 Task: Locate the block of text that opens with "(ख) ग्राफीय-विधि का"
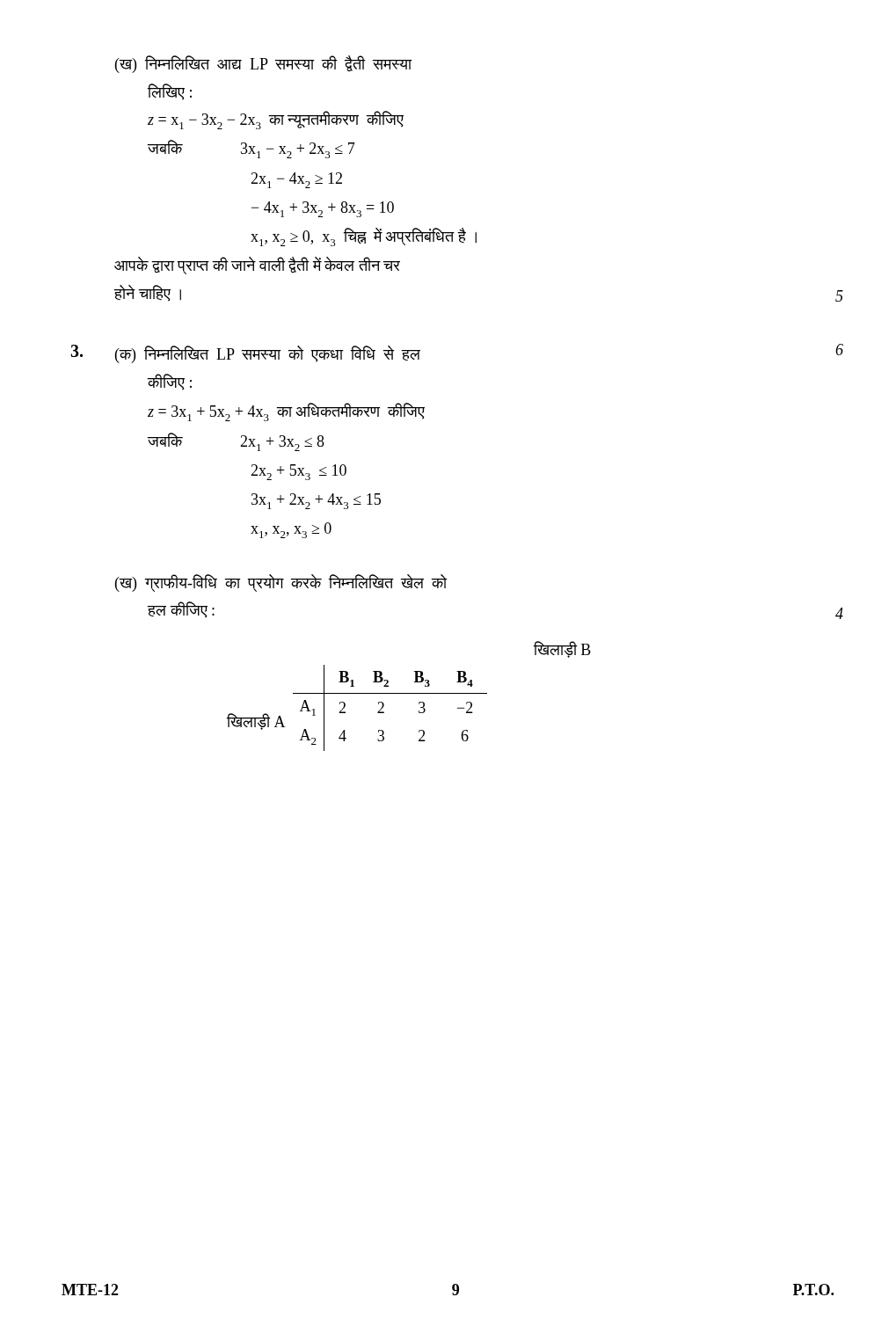pyautogui.click(x=281, y=583)
